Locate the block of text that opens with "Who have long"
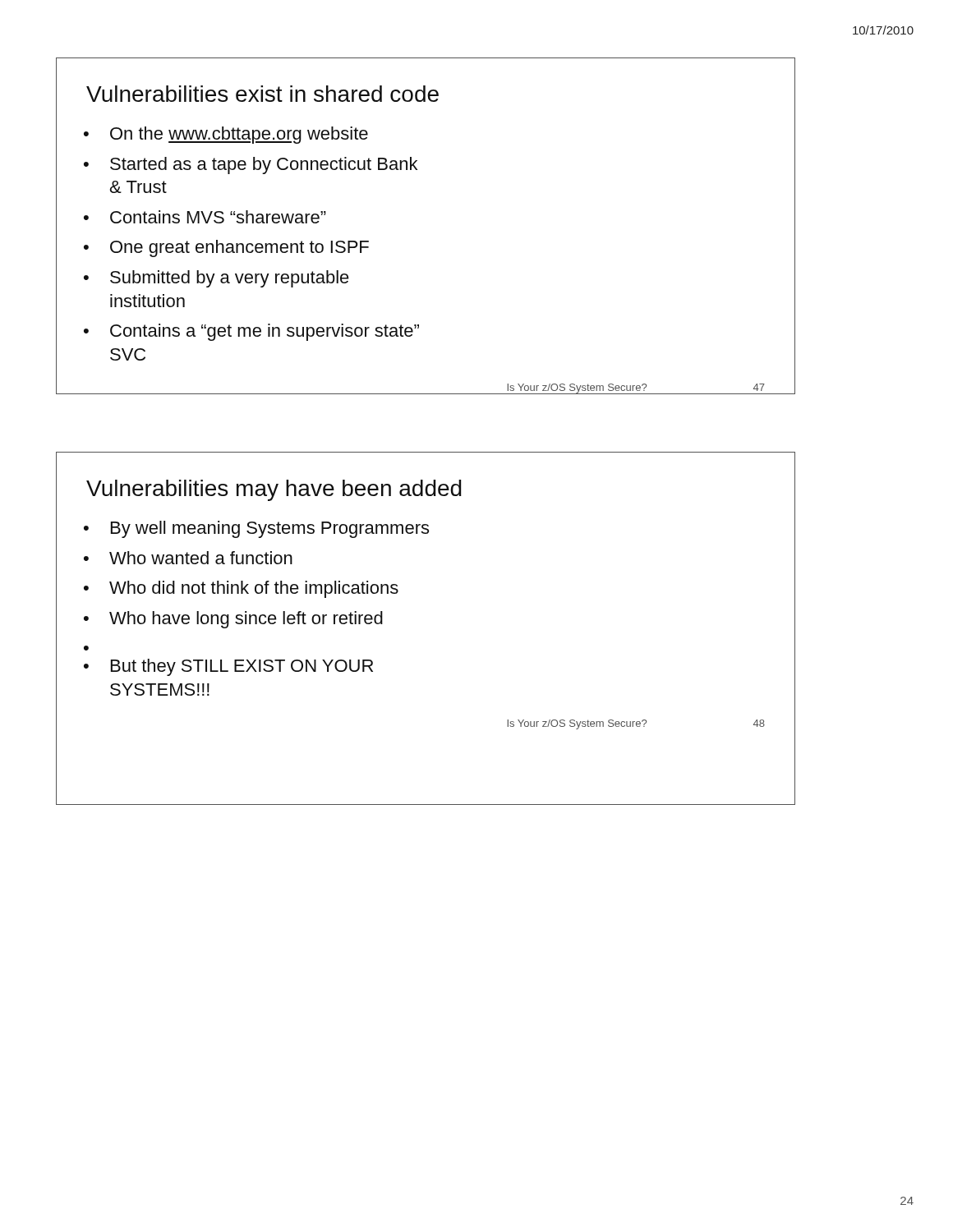Screen dimensions: 1232x953 [x=246, y=618]
